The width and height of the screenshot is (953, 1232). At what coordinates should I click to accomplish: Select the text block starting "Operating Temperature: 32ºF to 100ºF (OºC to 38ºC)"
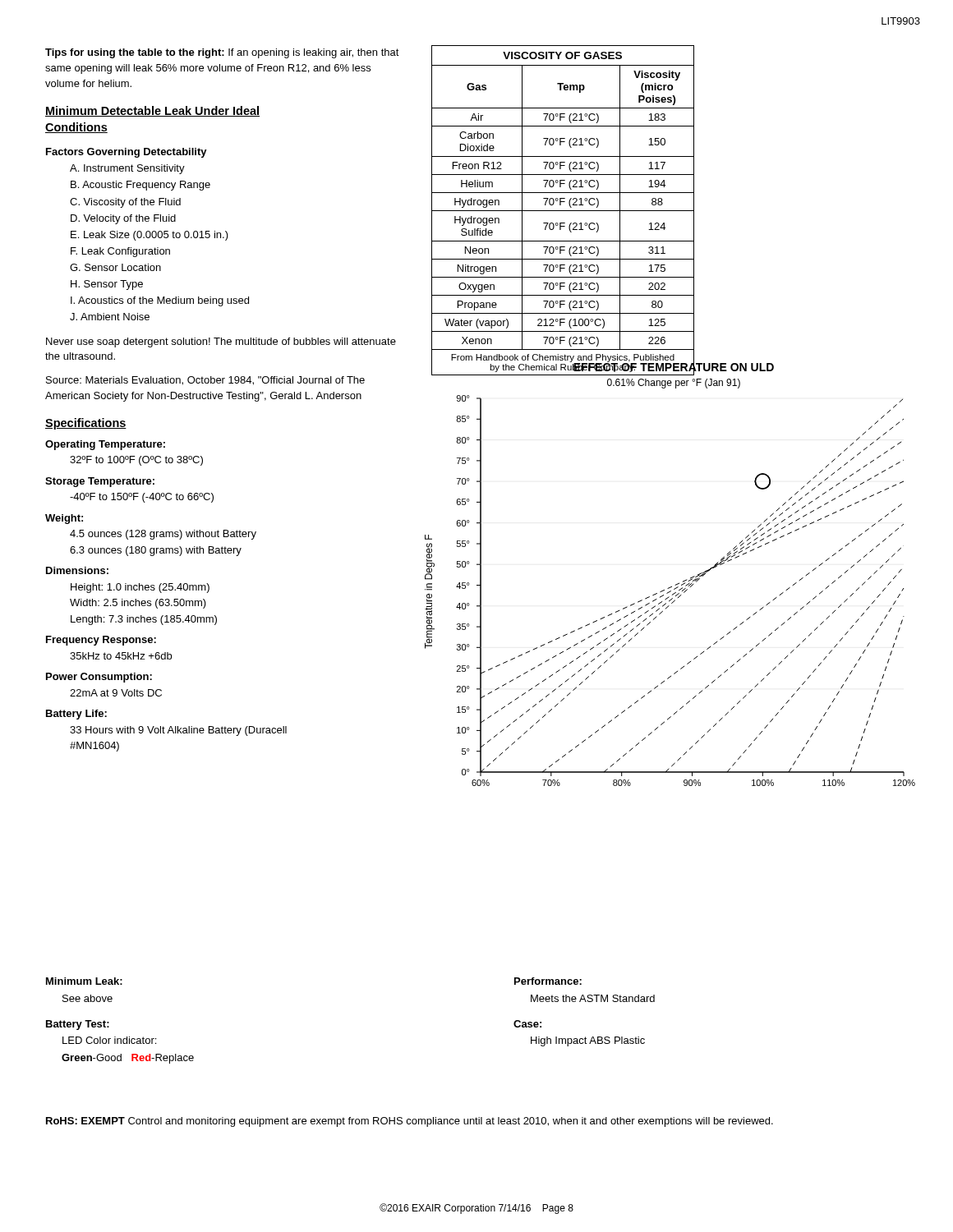click(x=105, y=445)
